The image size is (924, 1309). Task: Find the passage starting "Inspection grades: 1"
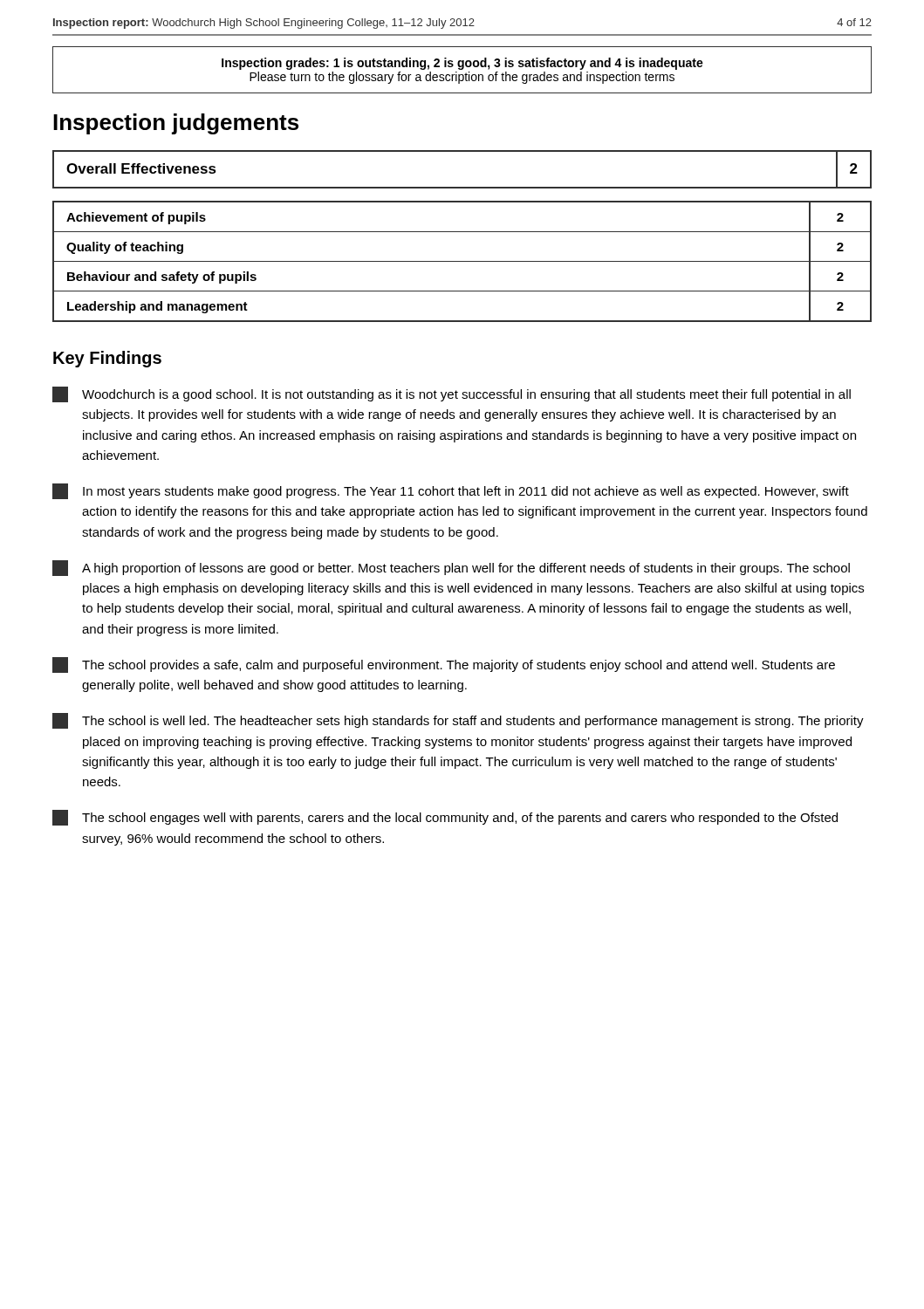point(462,70)
